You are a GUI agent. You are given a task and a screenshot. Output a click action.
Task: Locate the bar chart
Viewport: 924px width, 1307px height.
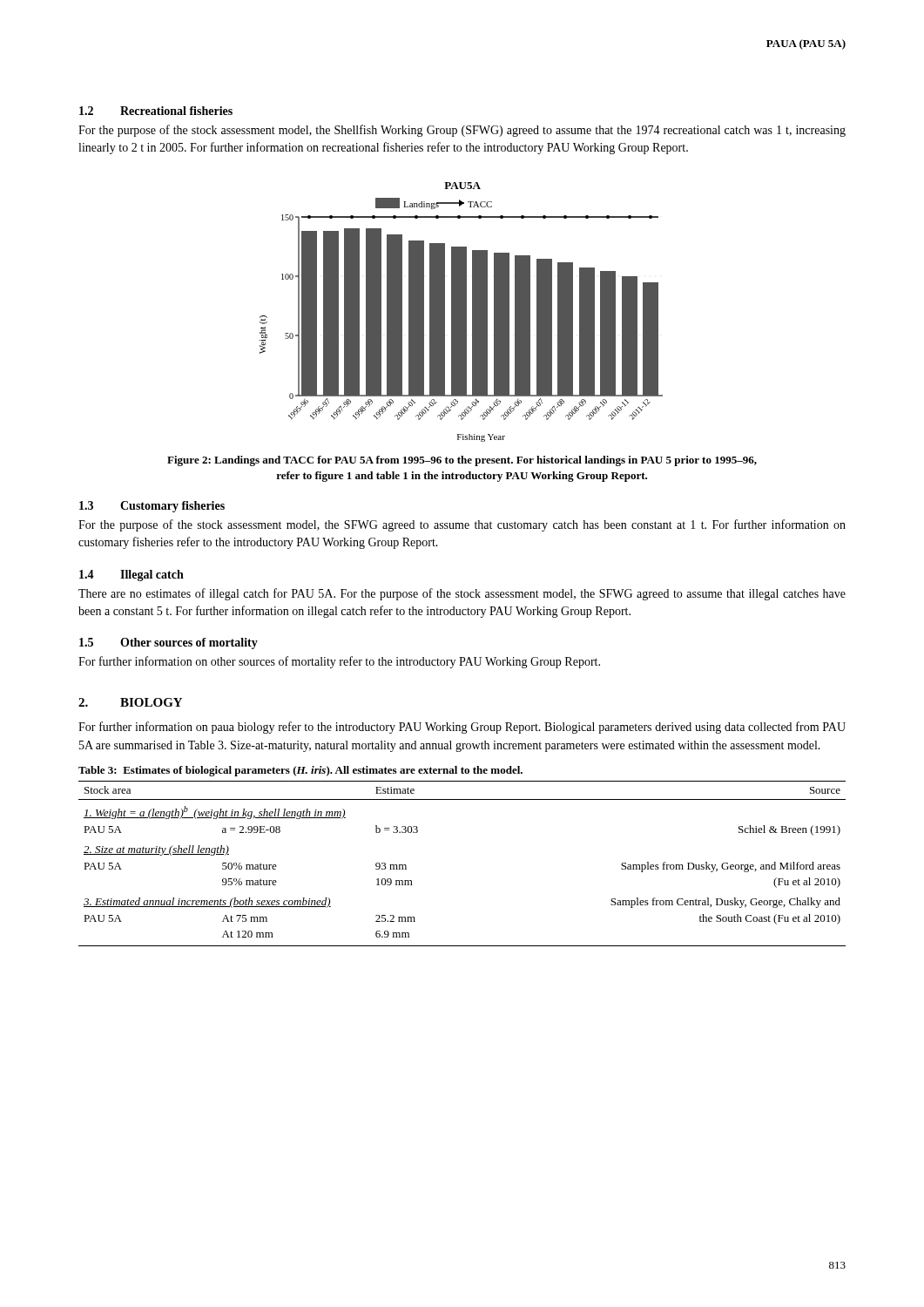coord(462,310)
